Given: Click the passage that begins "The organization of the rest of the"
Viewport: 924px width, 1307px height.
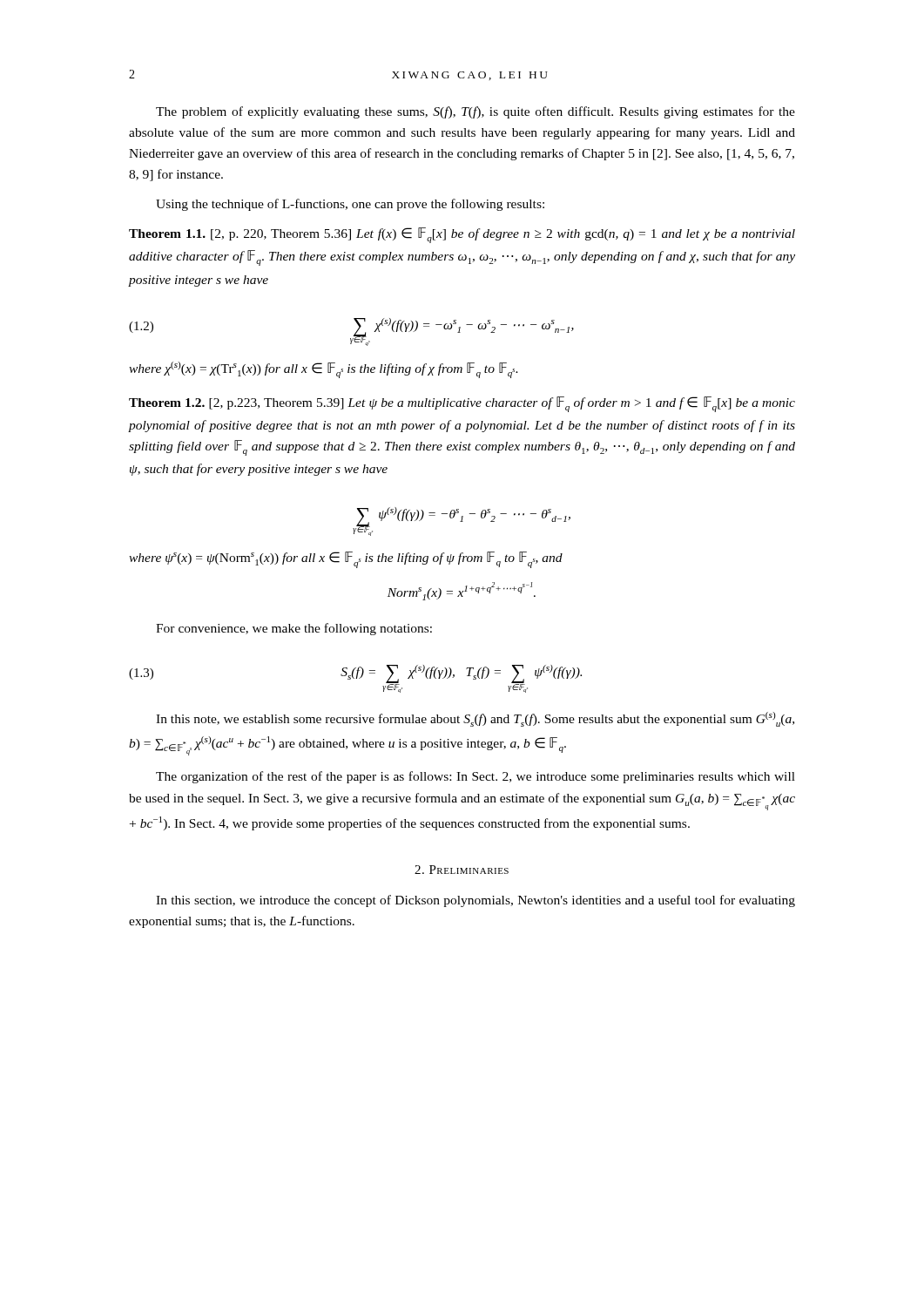Looking at the screenshot, I should [462, 800].
